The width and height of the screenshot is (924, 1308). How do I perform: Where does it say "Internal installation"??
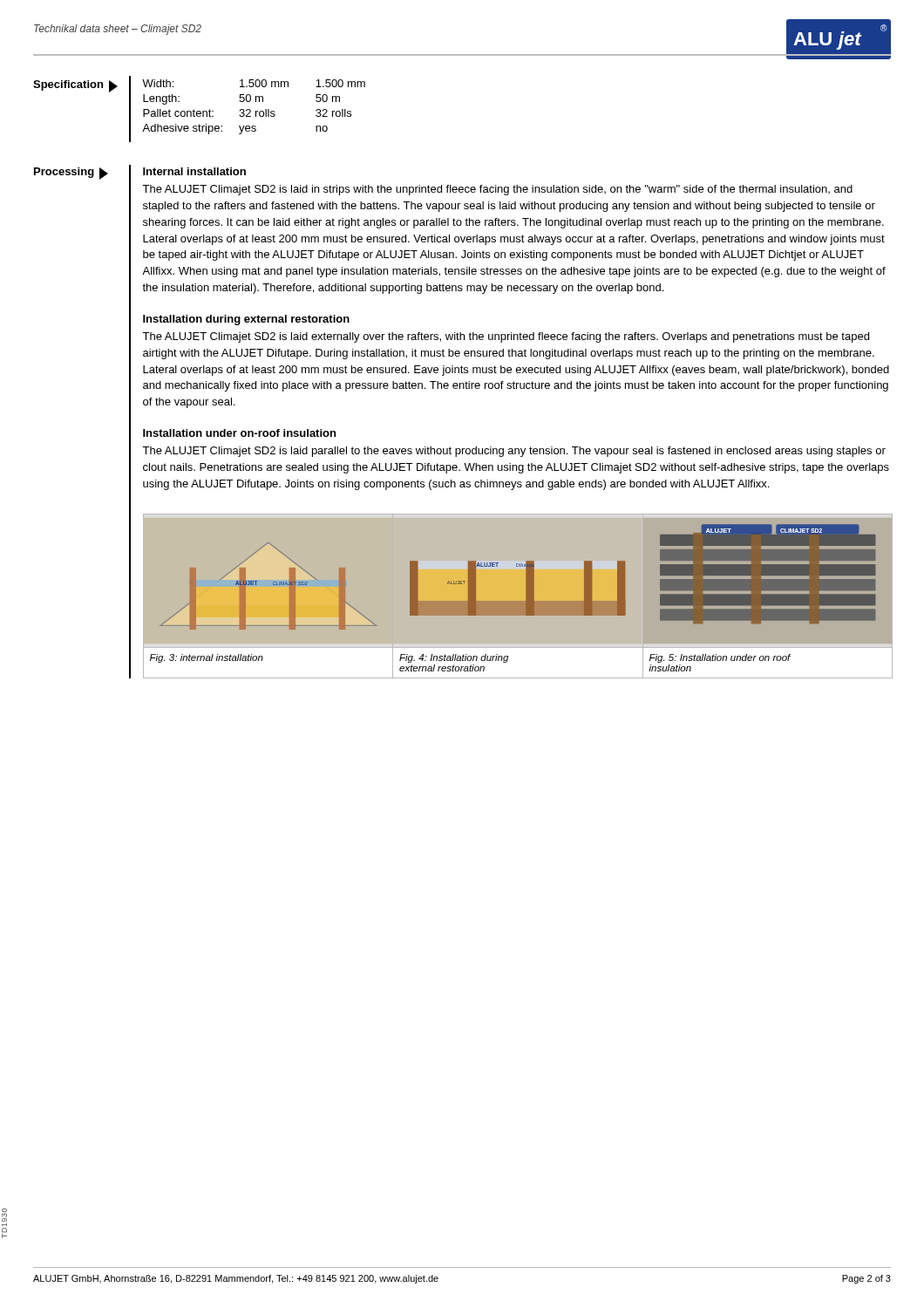[194, 171]
